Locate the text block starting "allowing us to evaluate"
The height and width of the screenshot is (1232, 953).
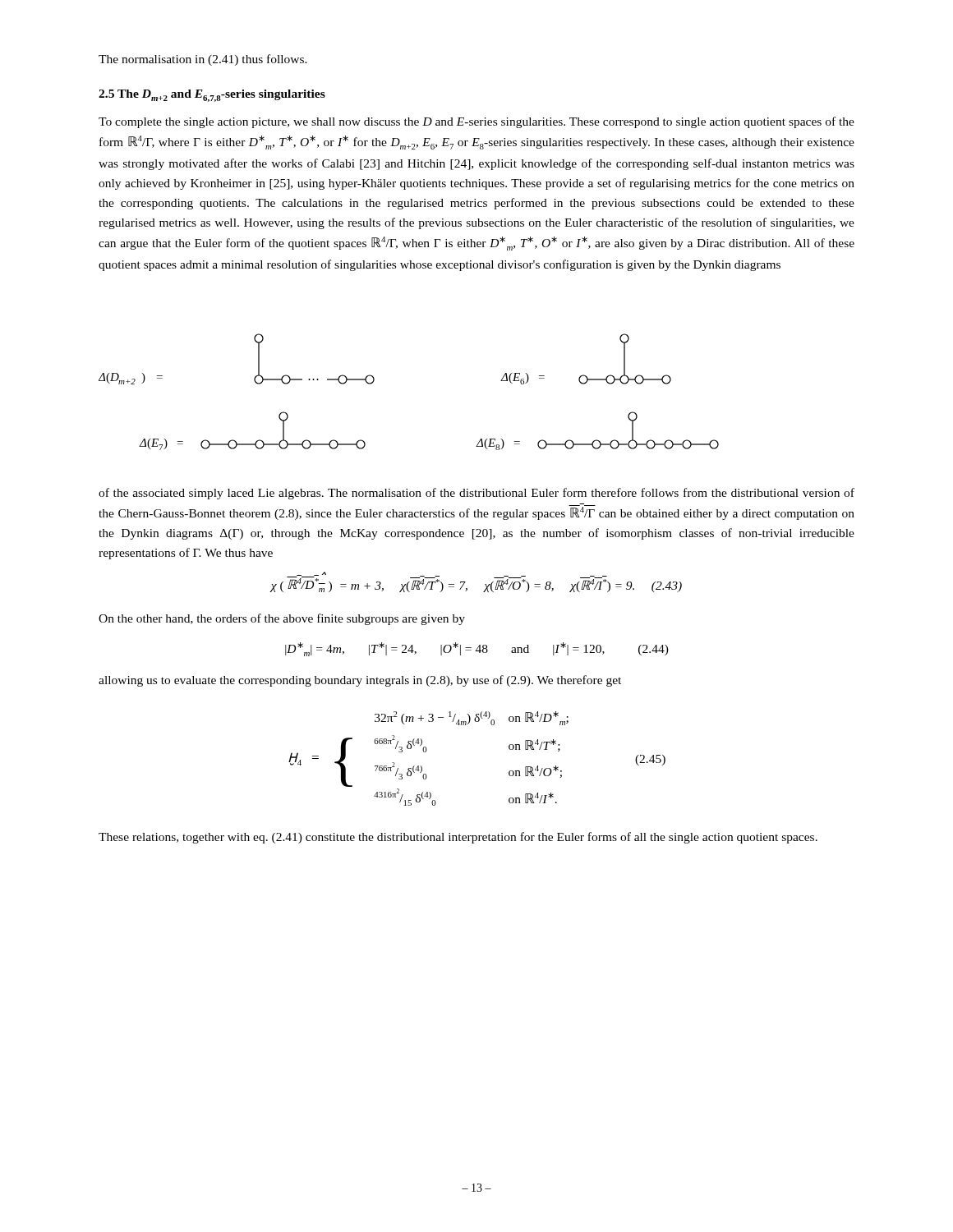[x=360, y=680]
